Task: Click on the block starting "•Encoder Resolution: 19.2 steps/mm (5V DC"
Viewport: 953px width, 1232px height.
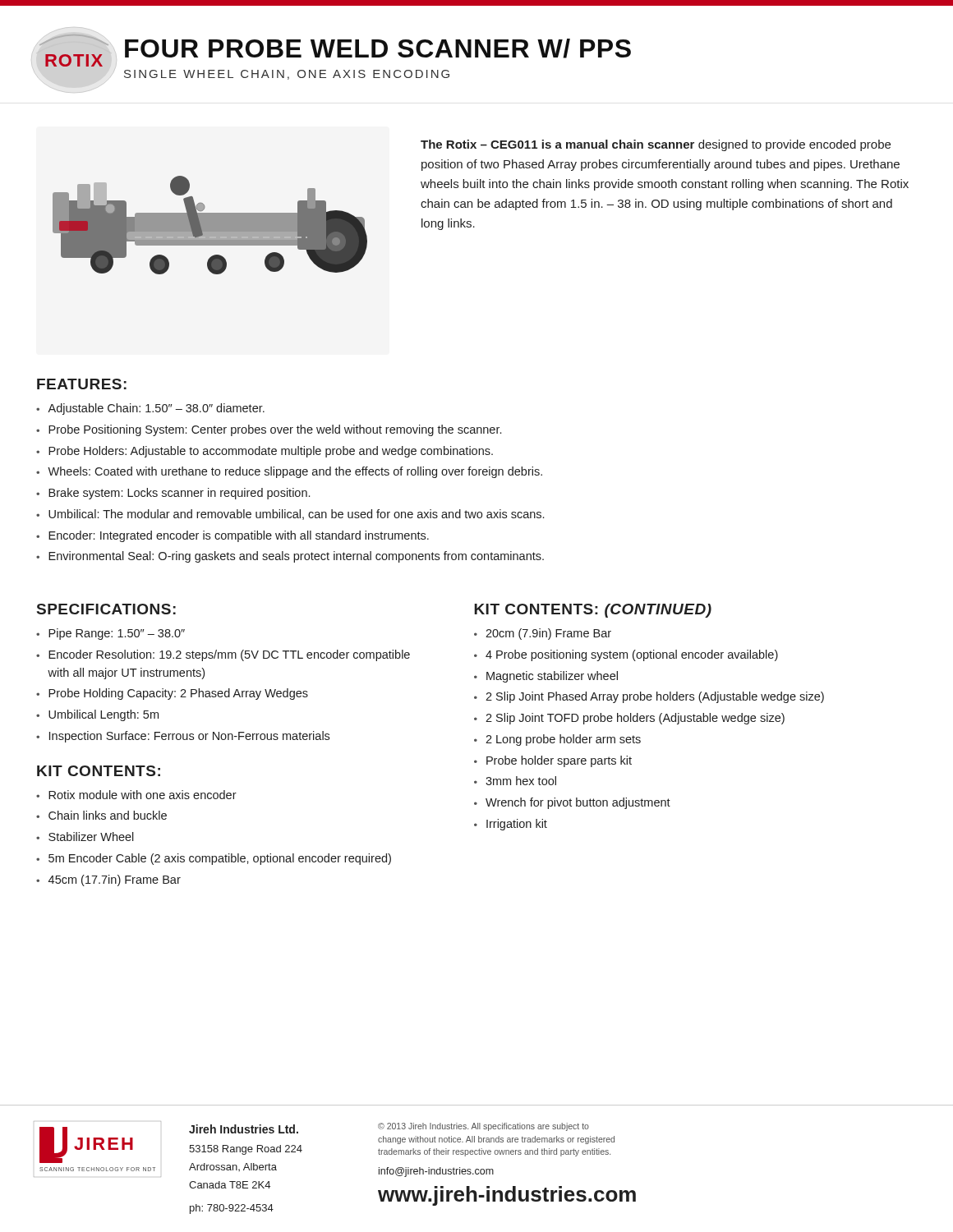Action: [234, 664]
